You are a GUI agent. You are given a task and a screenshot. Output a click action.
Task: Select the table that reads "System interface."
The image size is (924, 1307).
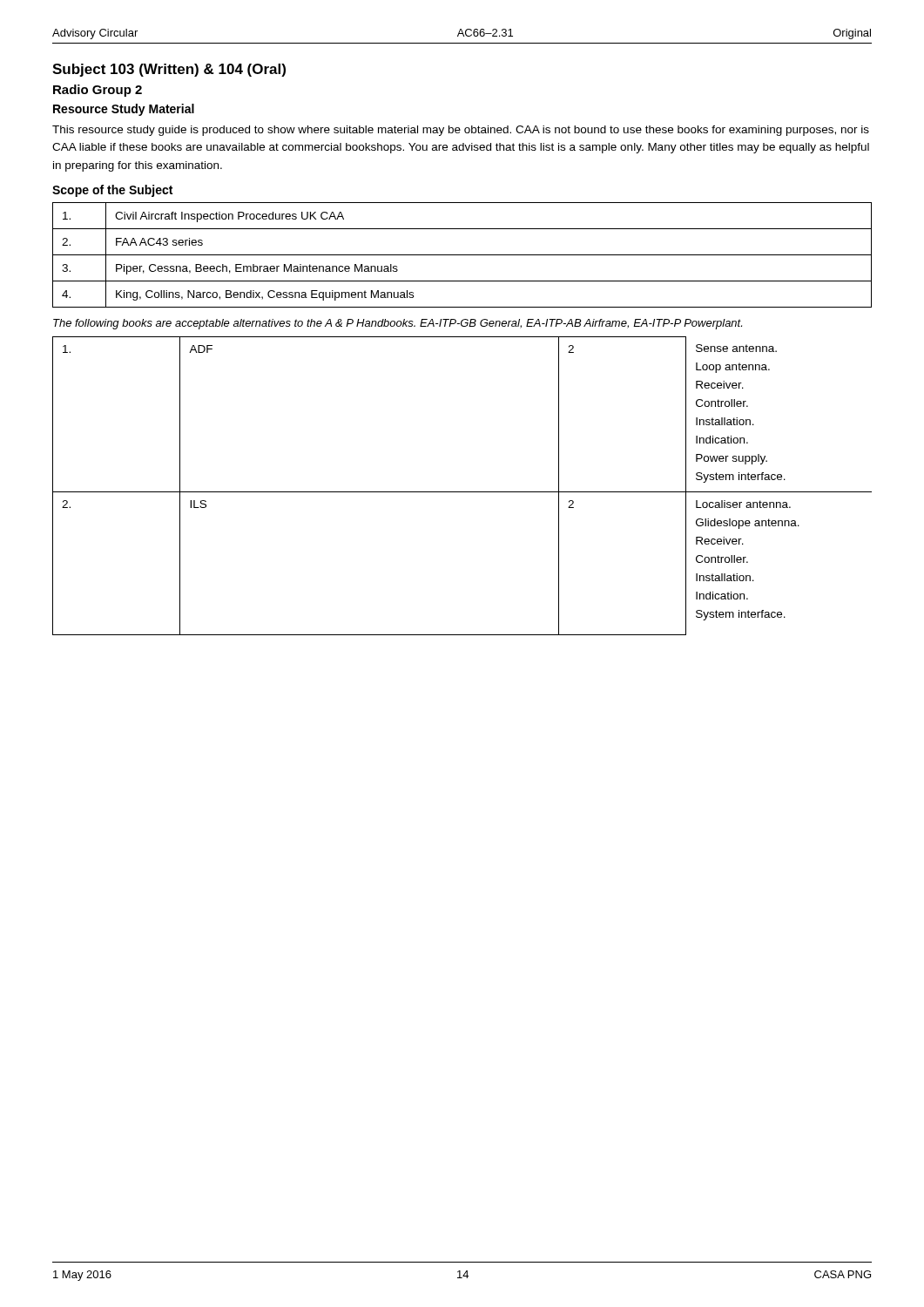(462, 486)
